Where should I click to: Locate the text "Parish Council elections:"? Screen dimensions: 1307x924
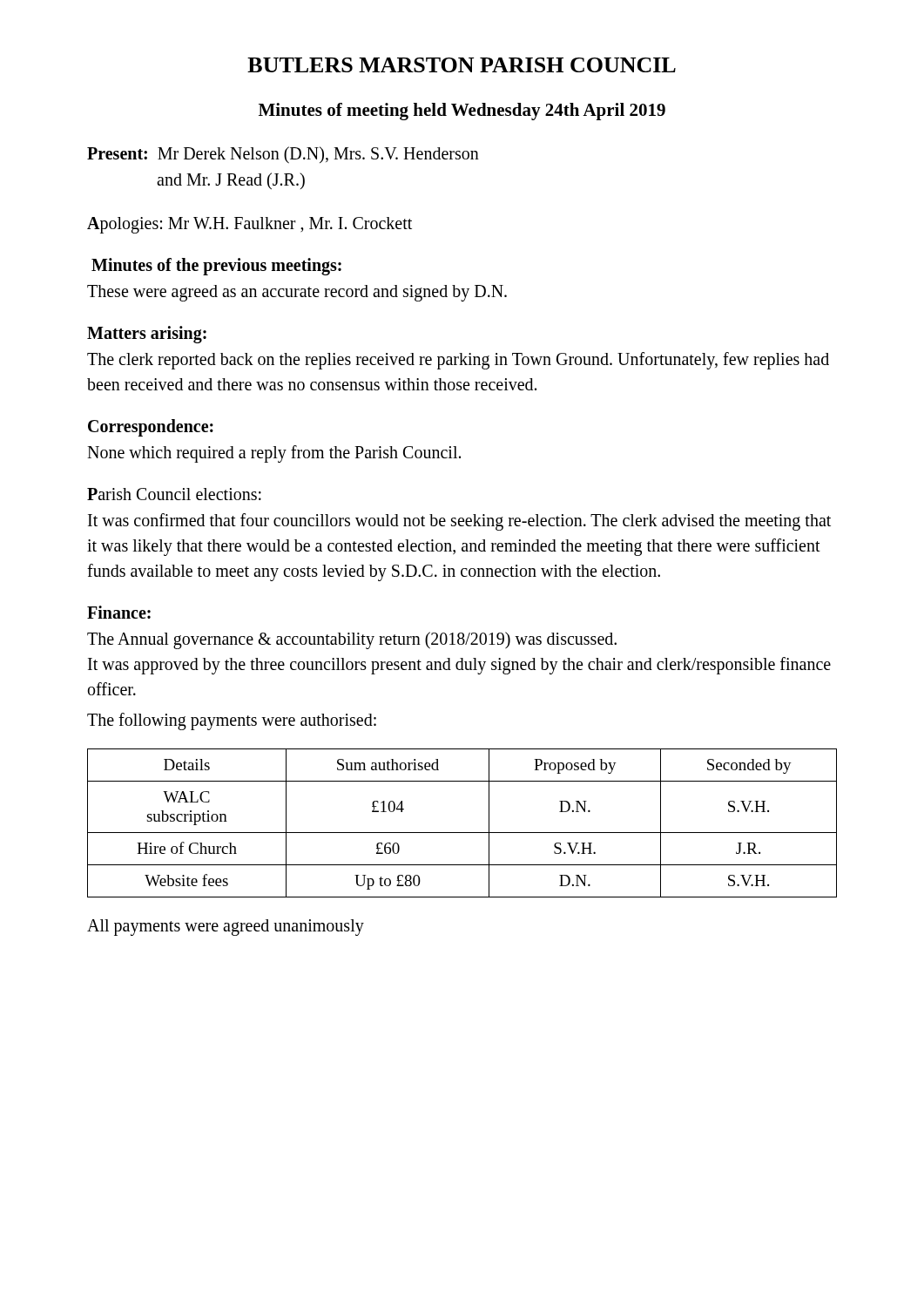(175, 494)
